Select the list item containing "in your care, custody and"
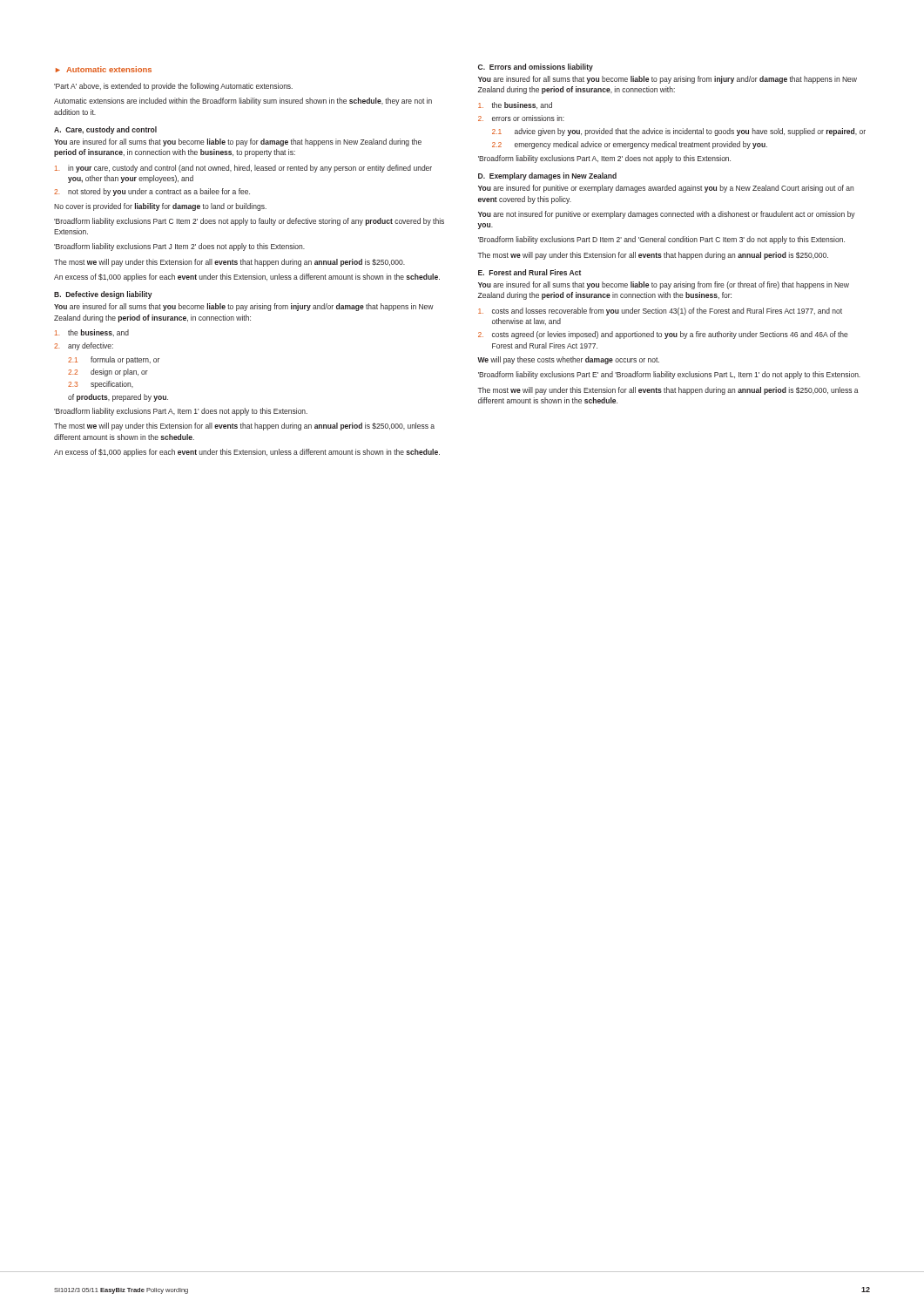924x1307 pixels. (x=250, y=180)
